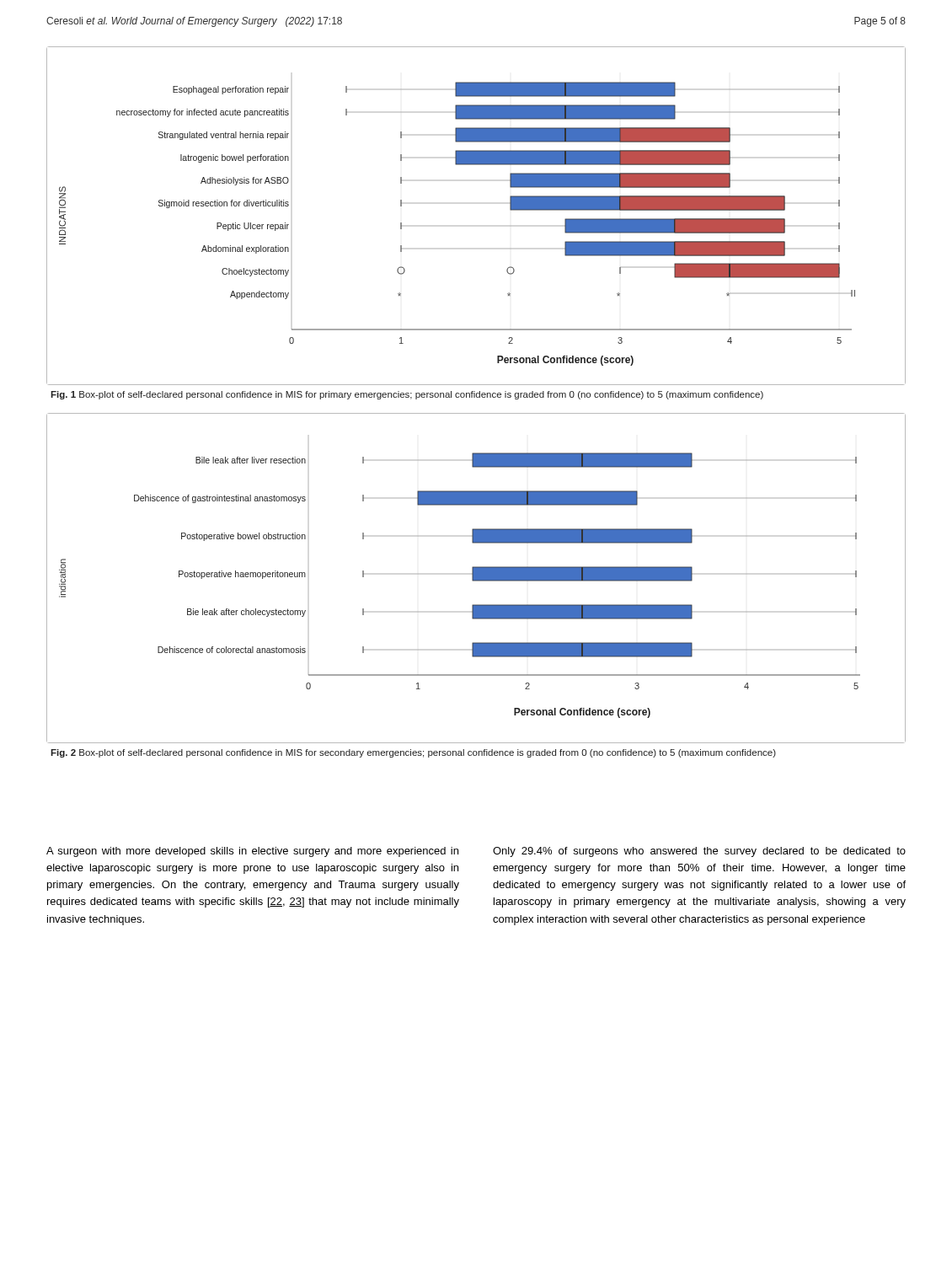Navigate to the region starting "Fig. 2 Box-plot of"

(413, 752)
